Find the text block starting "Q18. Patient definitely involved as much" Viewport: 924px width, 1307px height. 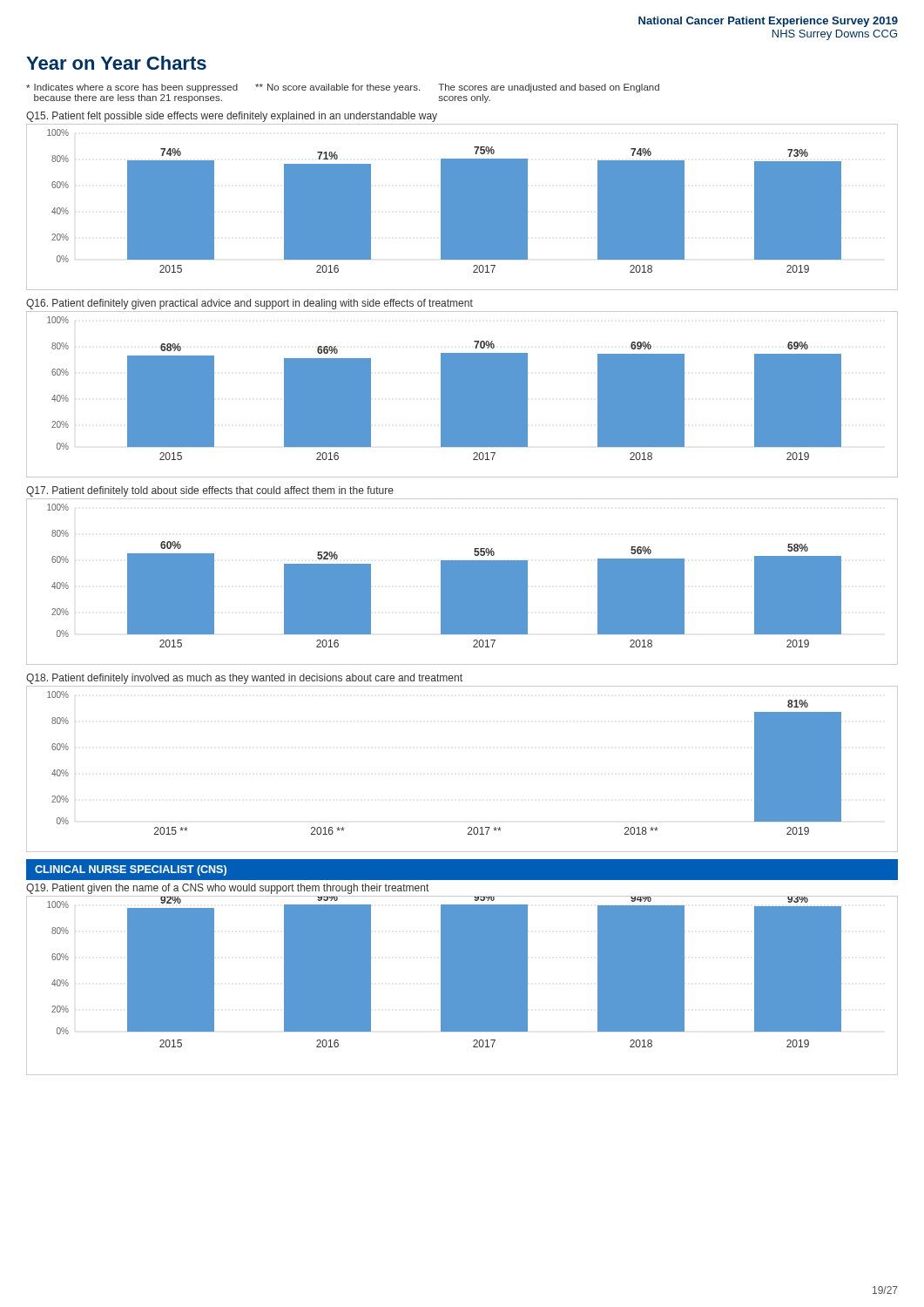(244, 678)
